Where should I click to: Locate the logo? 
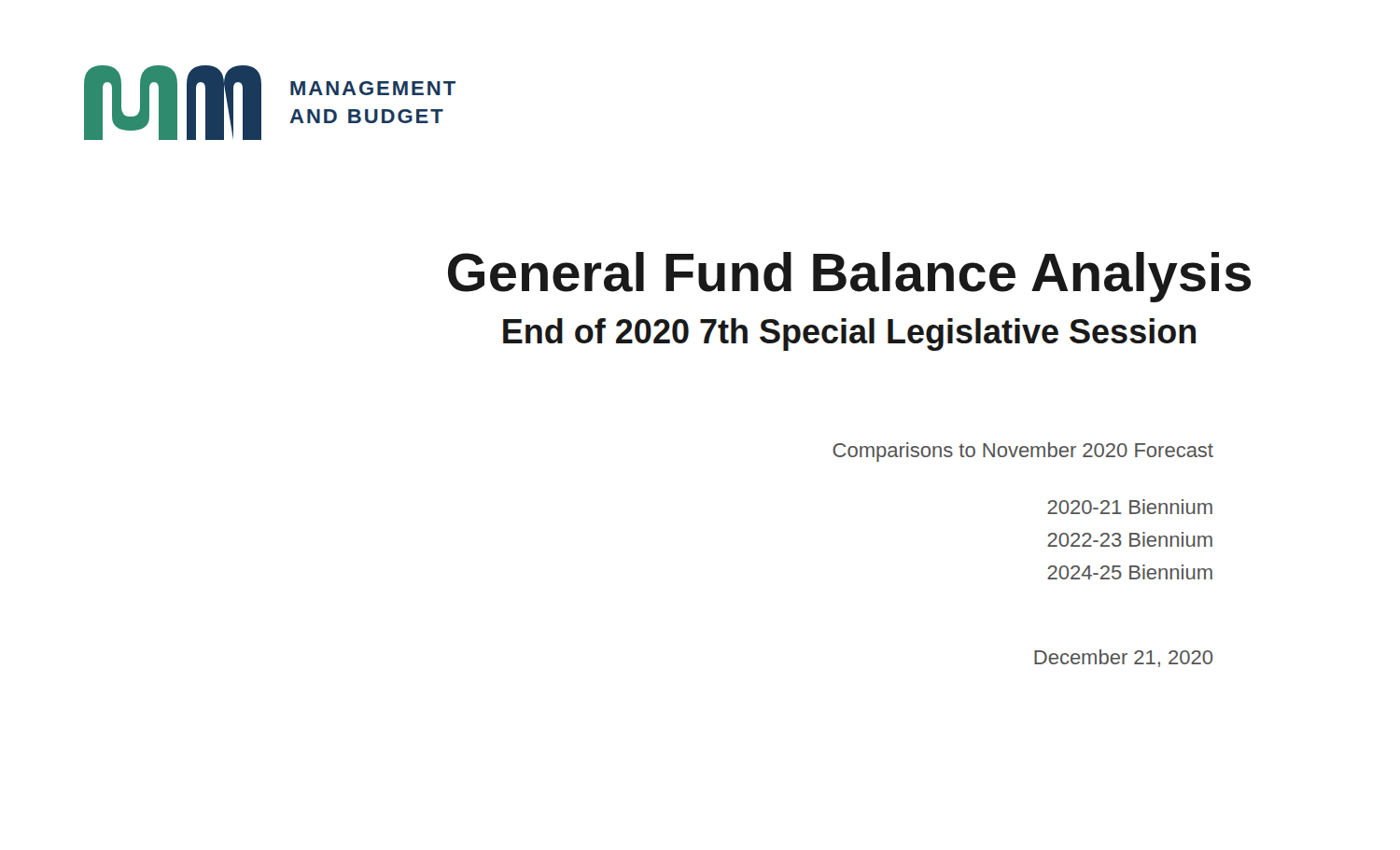(x=271, y=107)
